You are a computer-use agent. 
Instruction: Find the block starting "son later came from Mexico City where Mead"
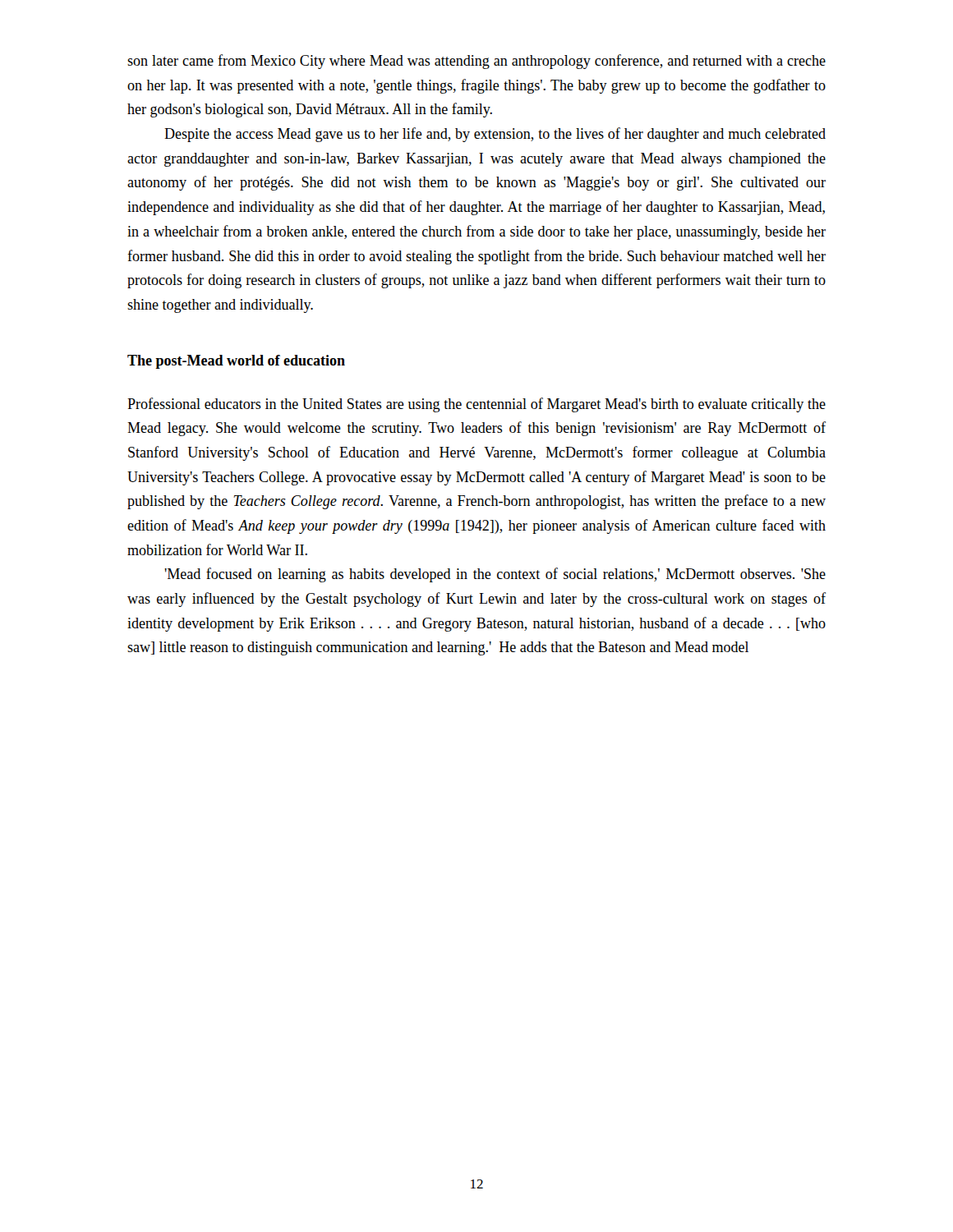tap(476, 183)
